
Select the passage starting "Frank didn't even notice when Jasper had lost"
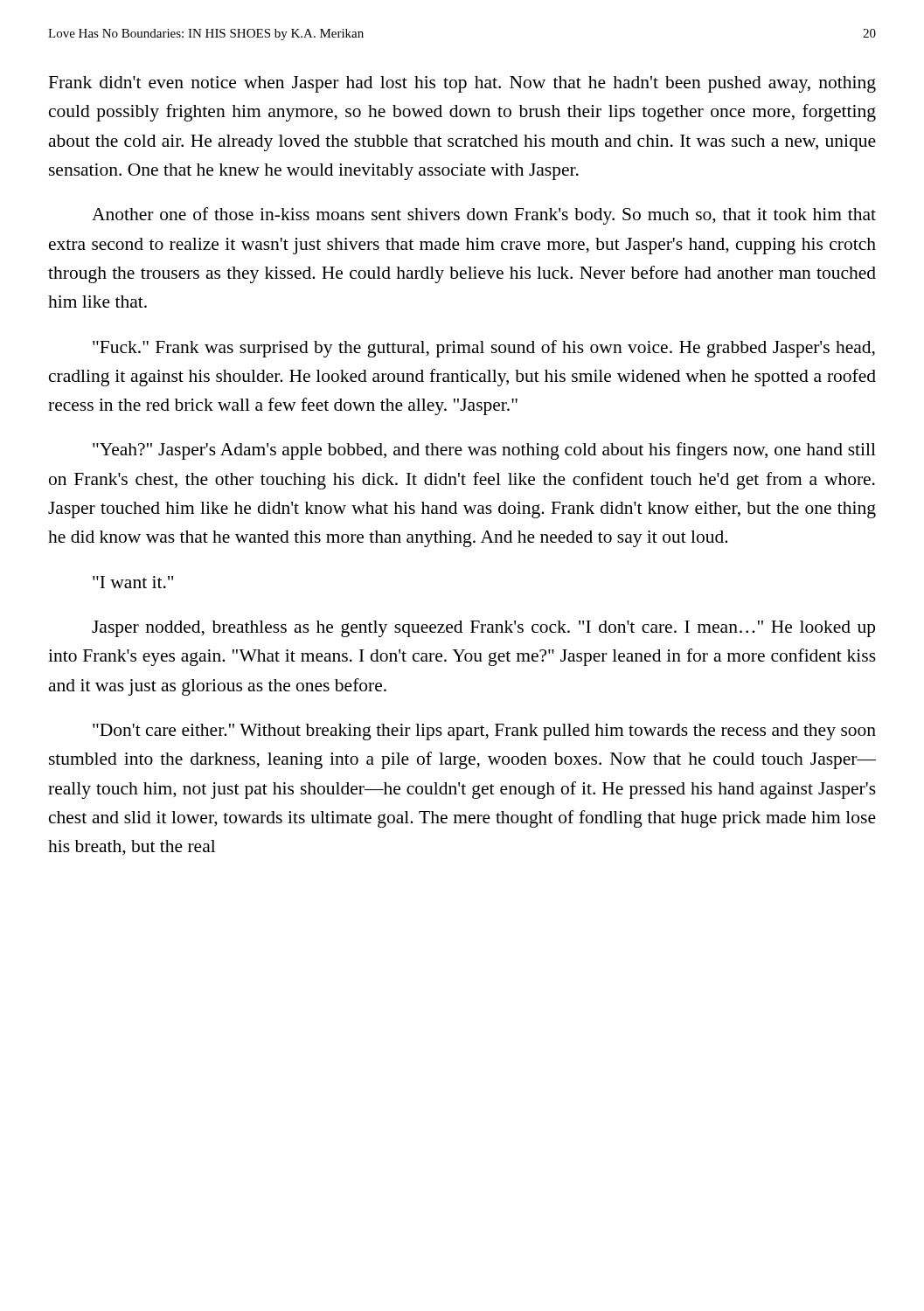point(462,465)
